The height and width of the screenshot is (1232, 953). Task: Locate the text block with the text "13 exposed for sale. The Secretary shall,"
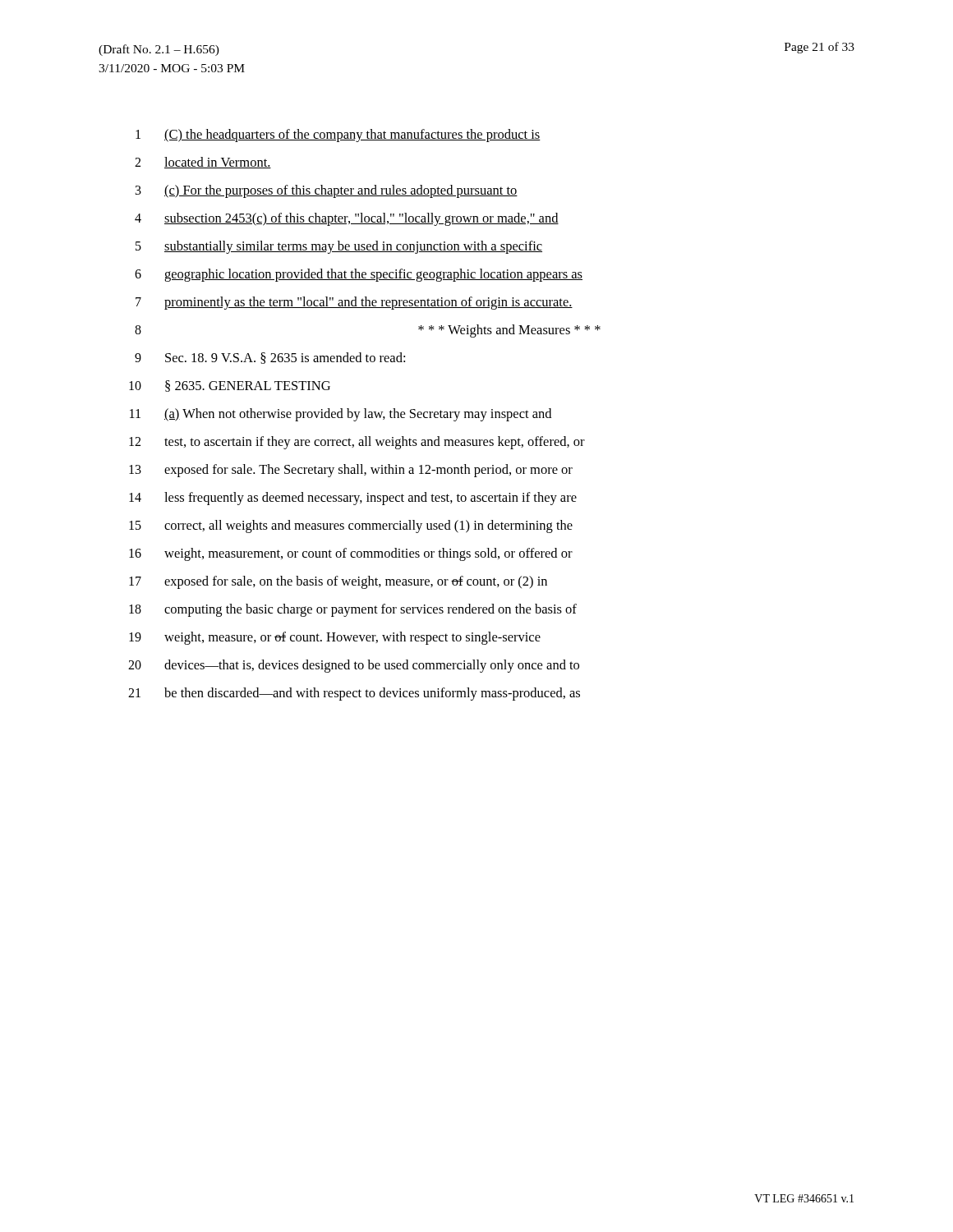[476, 470]
